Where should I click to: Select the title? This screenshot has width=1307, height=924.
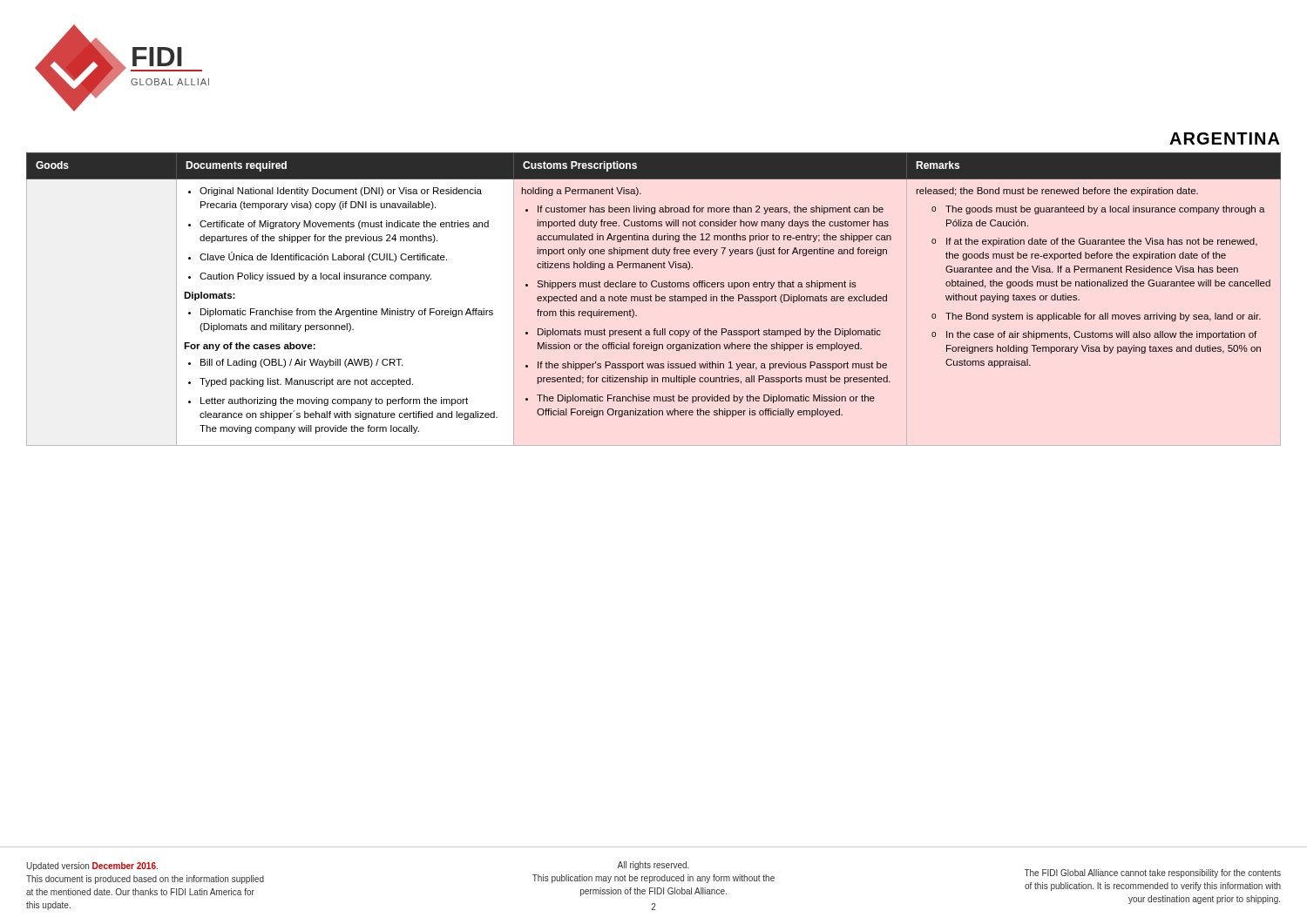1225,138
